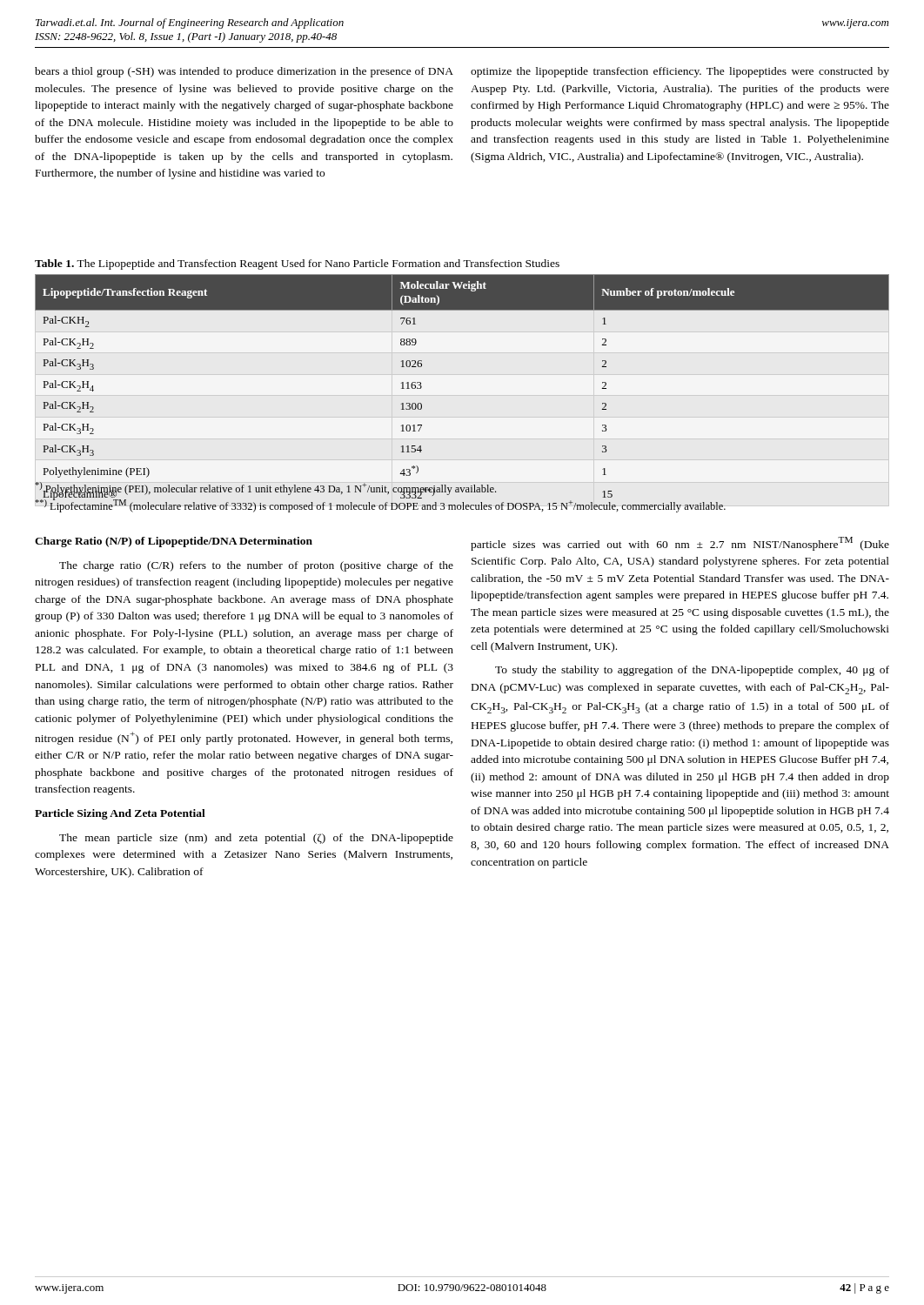
Task: Locate the element starting "Charge Ratio (N/P) of"
Action: click(244, 541)
